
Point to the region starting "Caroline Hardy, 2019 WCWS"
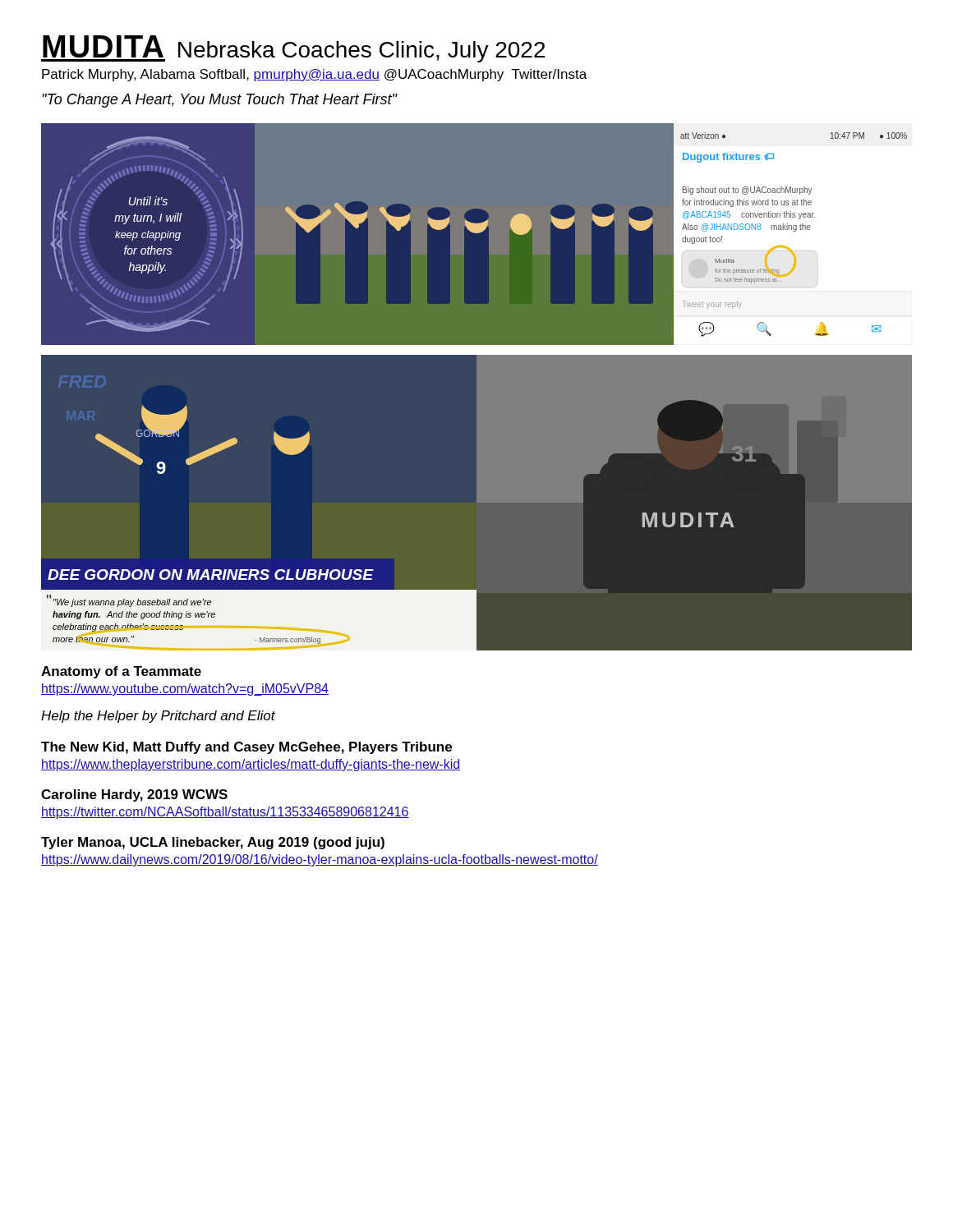[x=134, y=795]
